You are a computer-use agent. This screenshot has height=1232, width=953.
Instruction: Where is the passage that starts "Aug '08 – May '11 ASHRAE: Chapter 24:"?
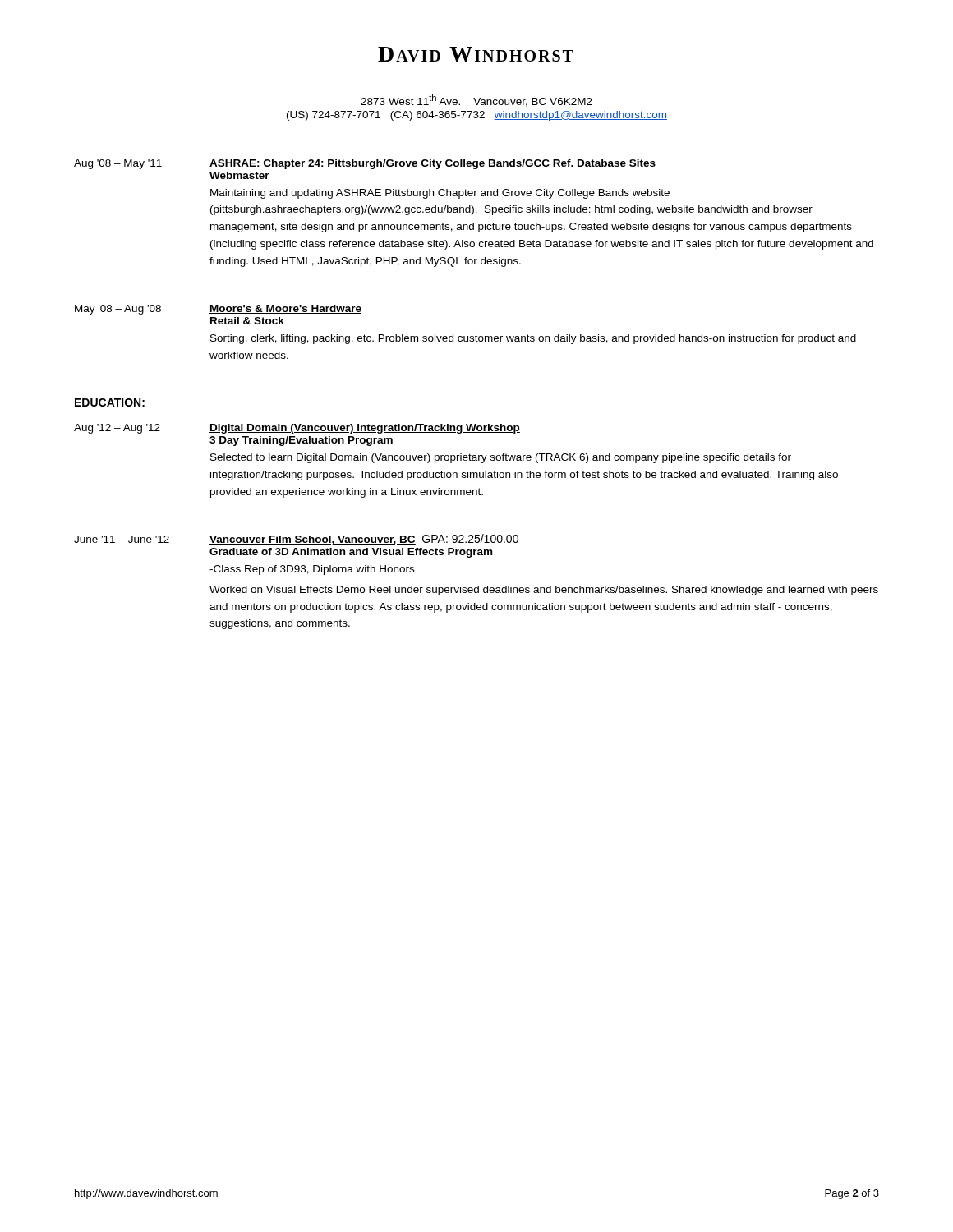476,213
